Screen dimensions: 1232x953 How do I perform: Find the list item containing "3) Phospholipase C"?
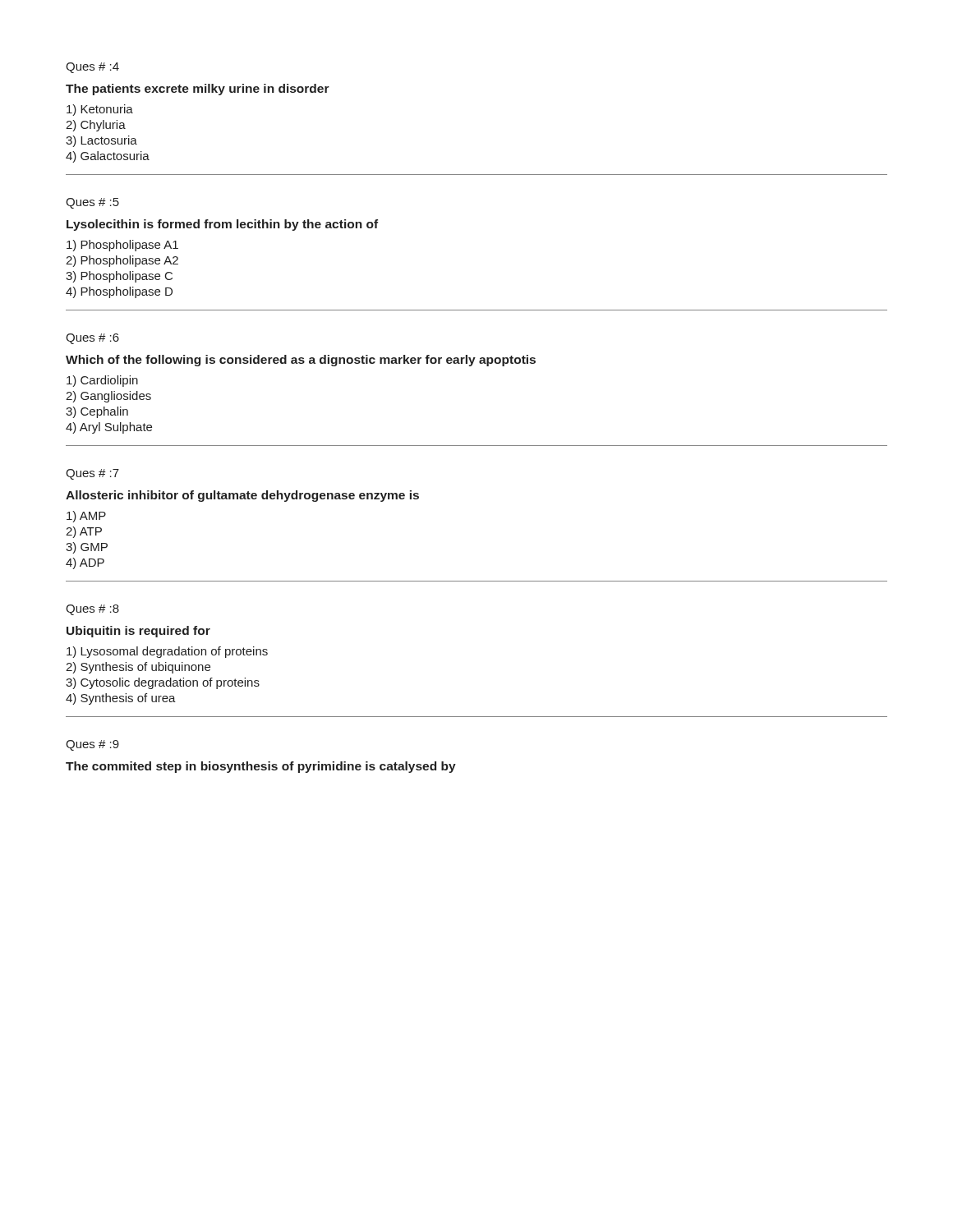[x=120, y=276]
